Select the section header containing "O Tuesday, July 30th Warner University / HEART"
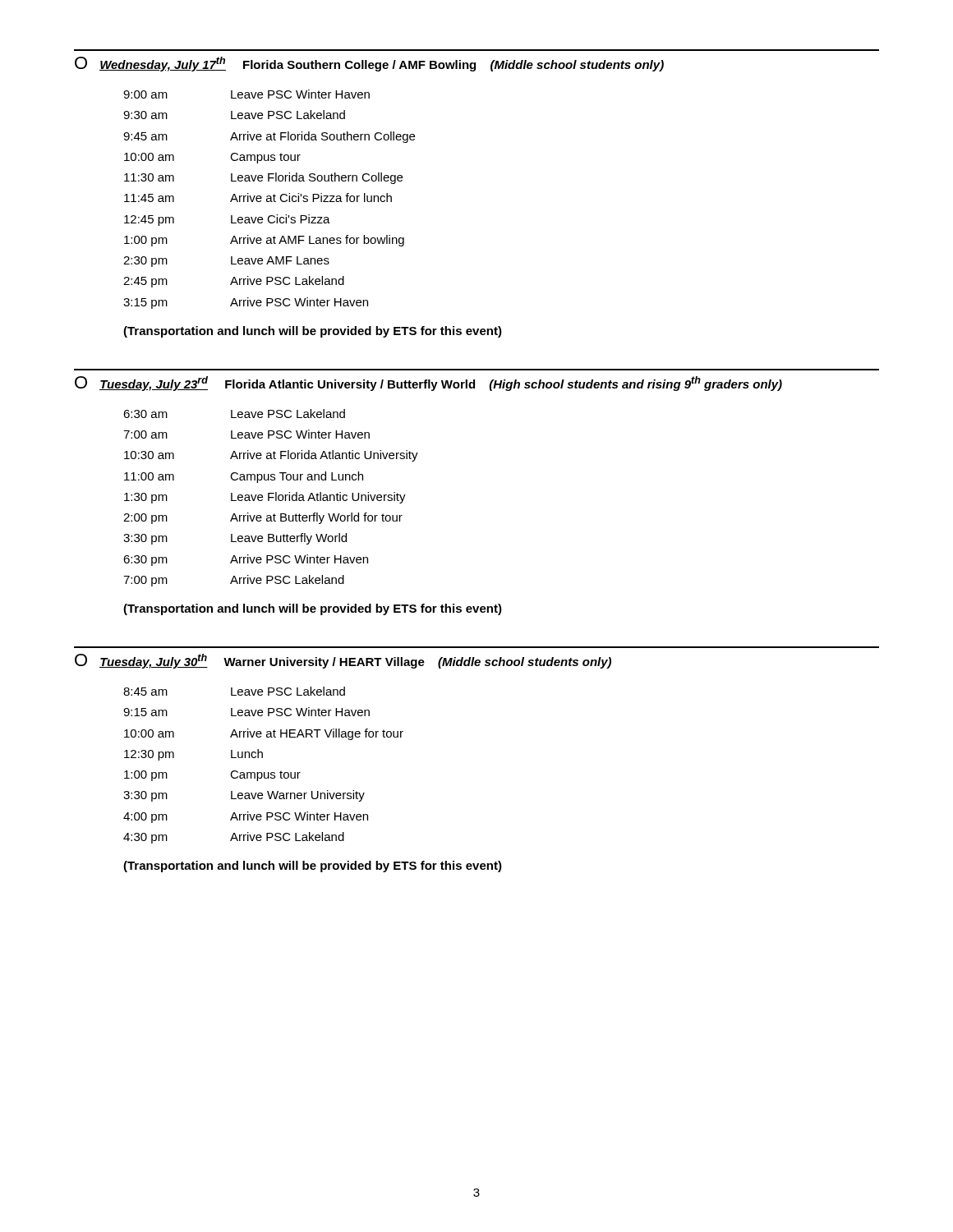 [x=343, y=659]
